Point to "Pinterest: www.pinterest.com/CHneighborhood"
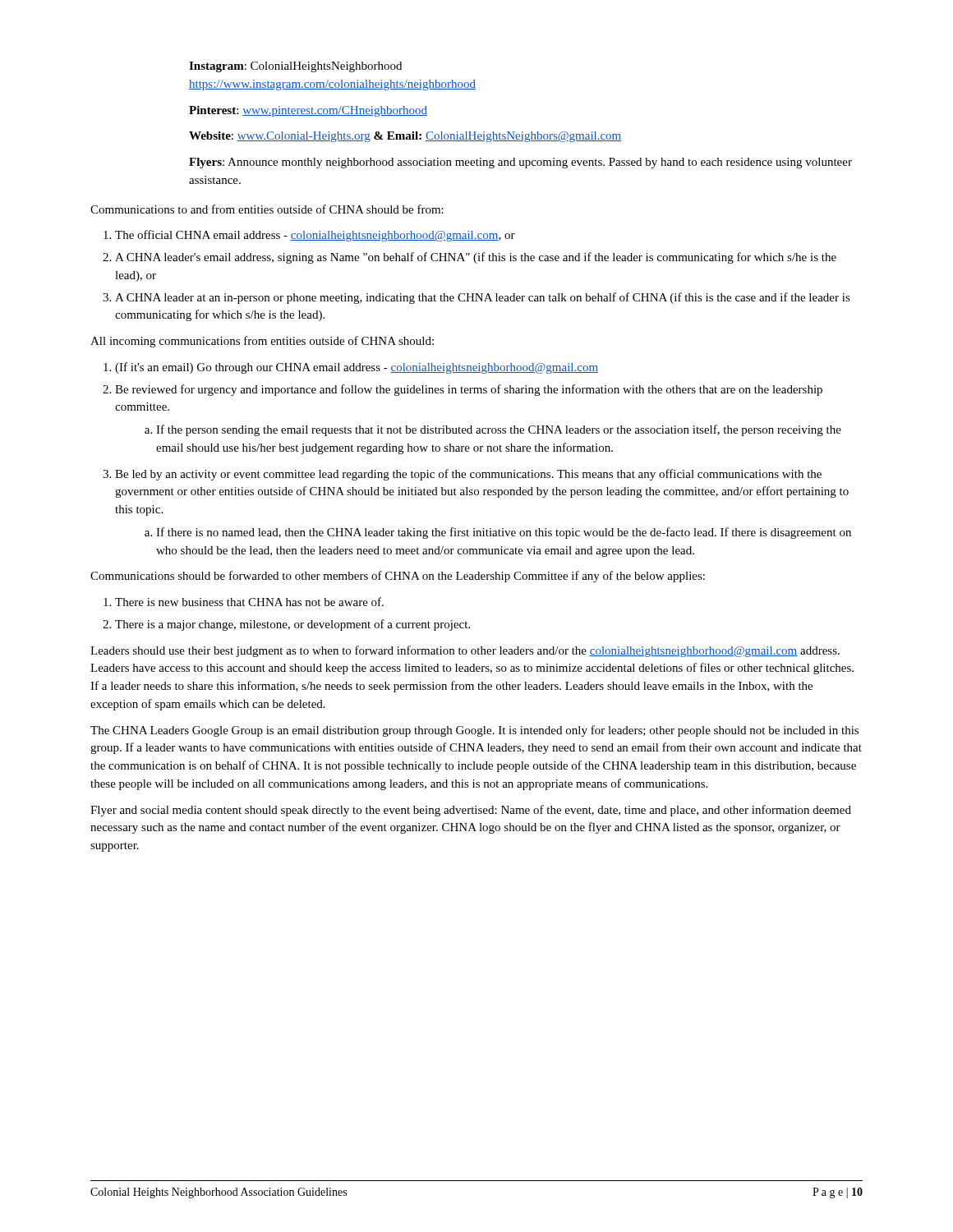This screenshot has width=953, height=1232. (x=308, y=110)
